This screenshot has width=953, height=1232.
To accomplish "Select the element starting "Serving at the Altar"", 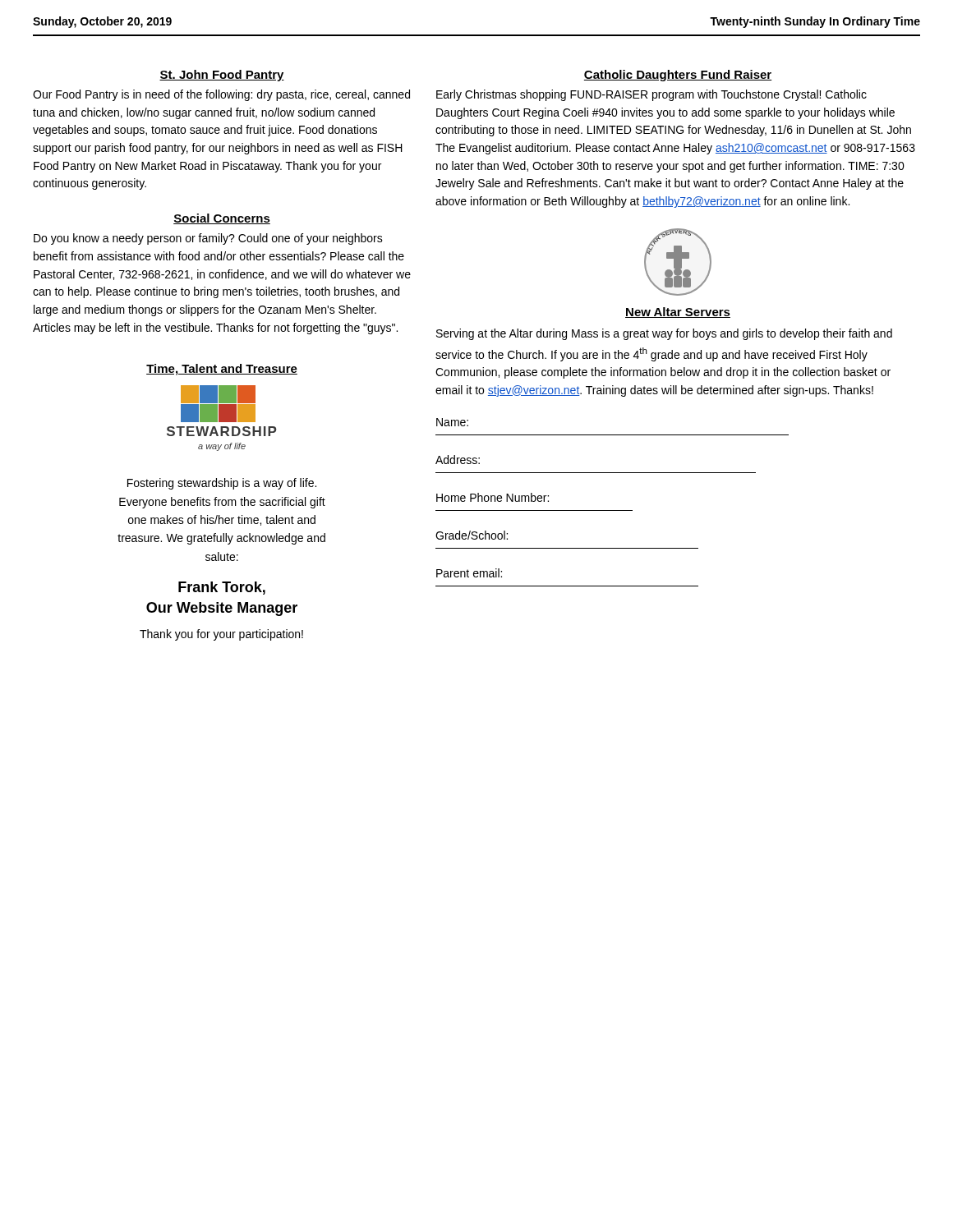I will tap(664, 362).
